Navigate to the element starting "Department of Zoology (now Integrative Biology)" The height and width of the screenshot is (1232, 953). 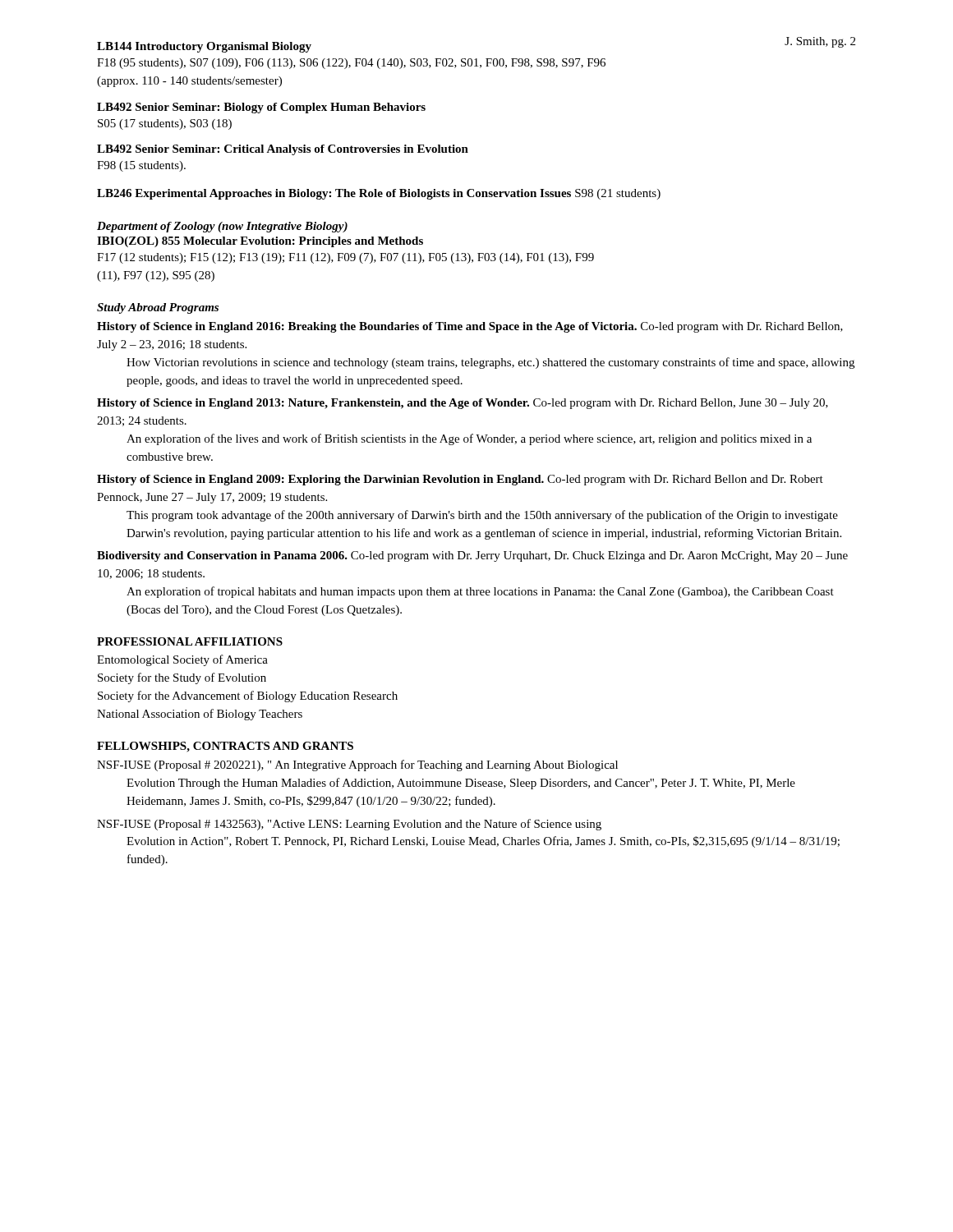[222, 226]
